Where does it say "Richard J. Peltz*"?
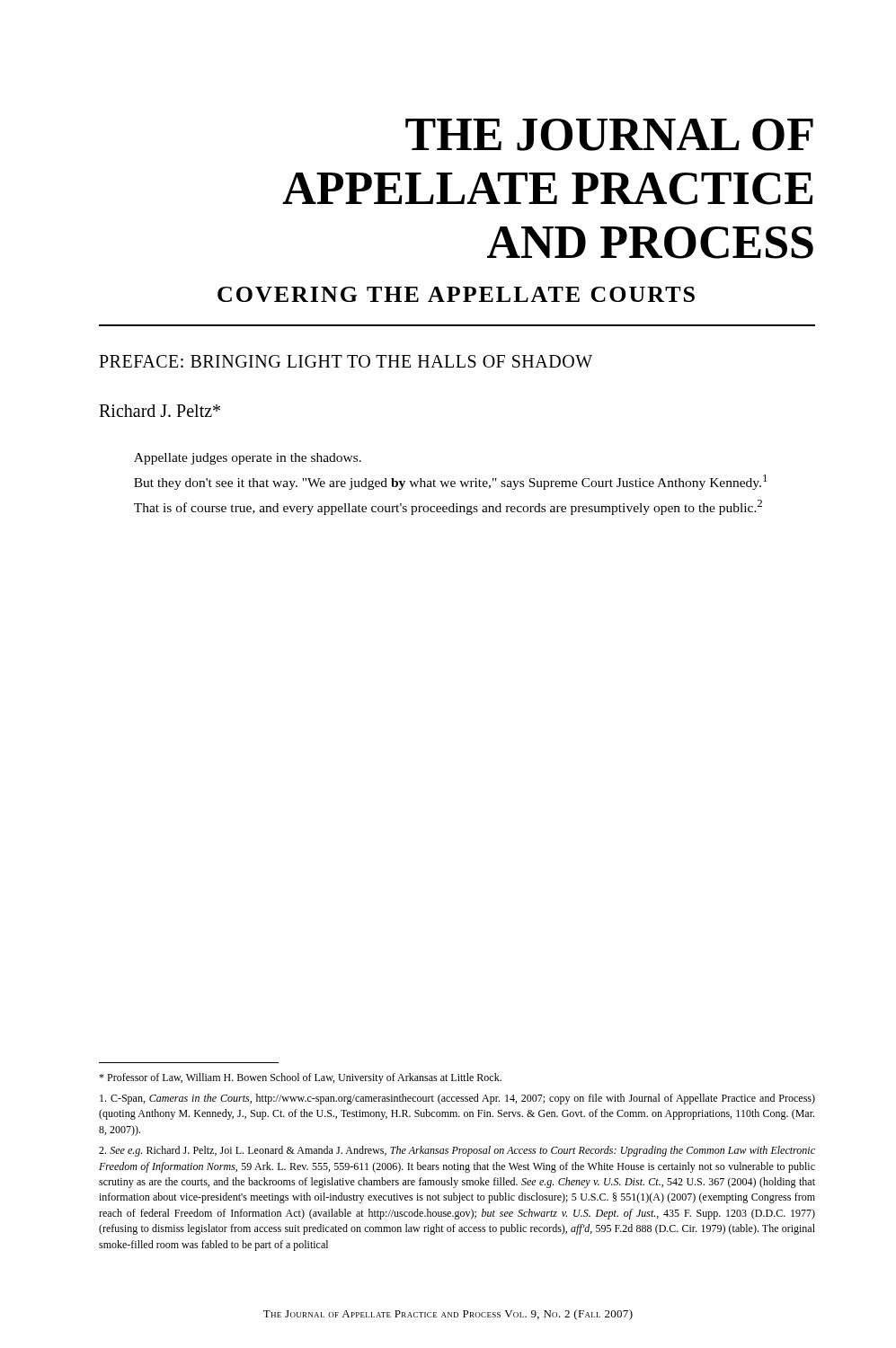This screenshot has width=896, height=1348. point(160,411)
